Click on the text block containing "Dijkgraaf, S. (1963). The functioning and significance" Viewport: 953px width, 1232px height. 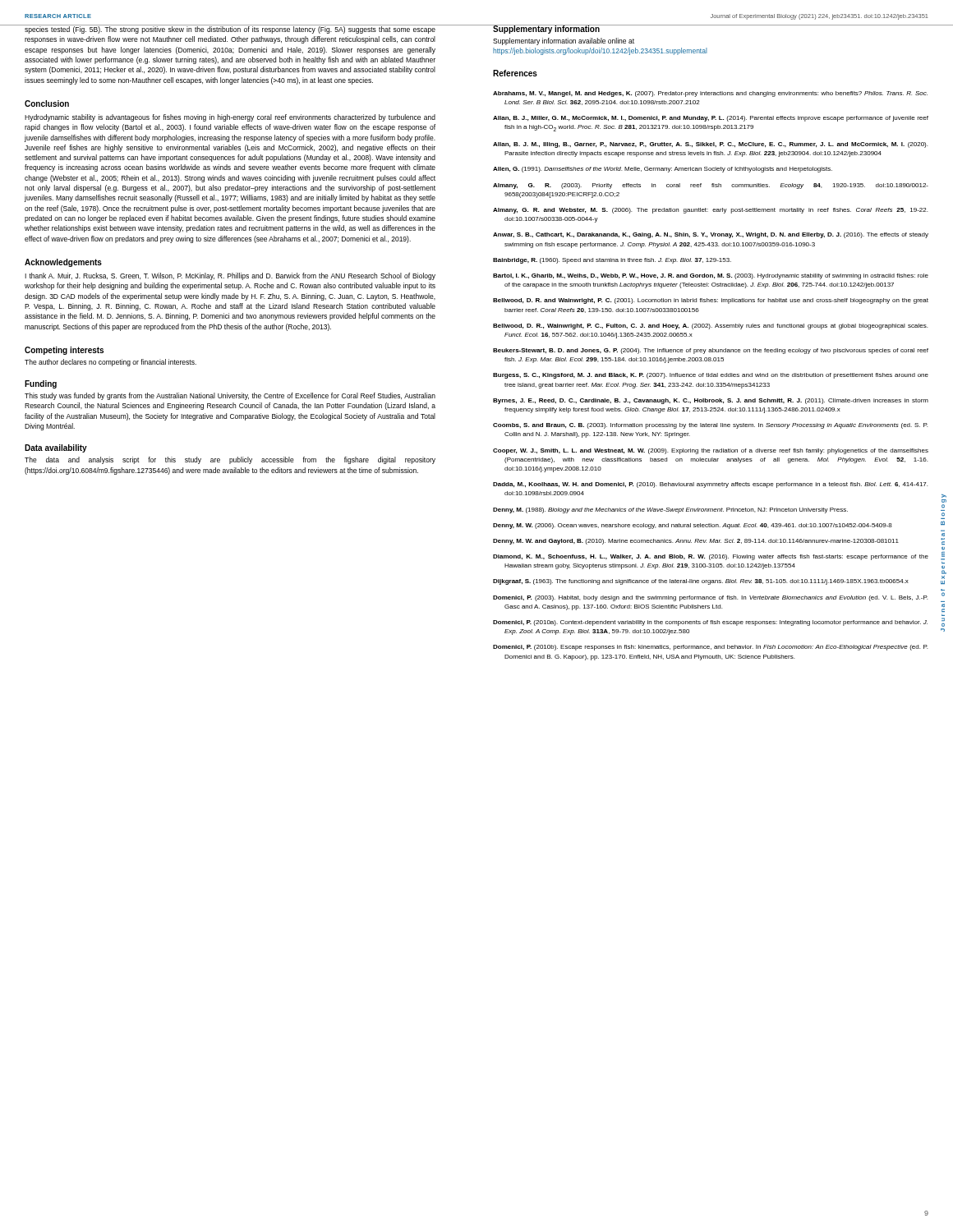click(x=711, y=582)
